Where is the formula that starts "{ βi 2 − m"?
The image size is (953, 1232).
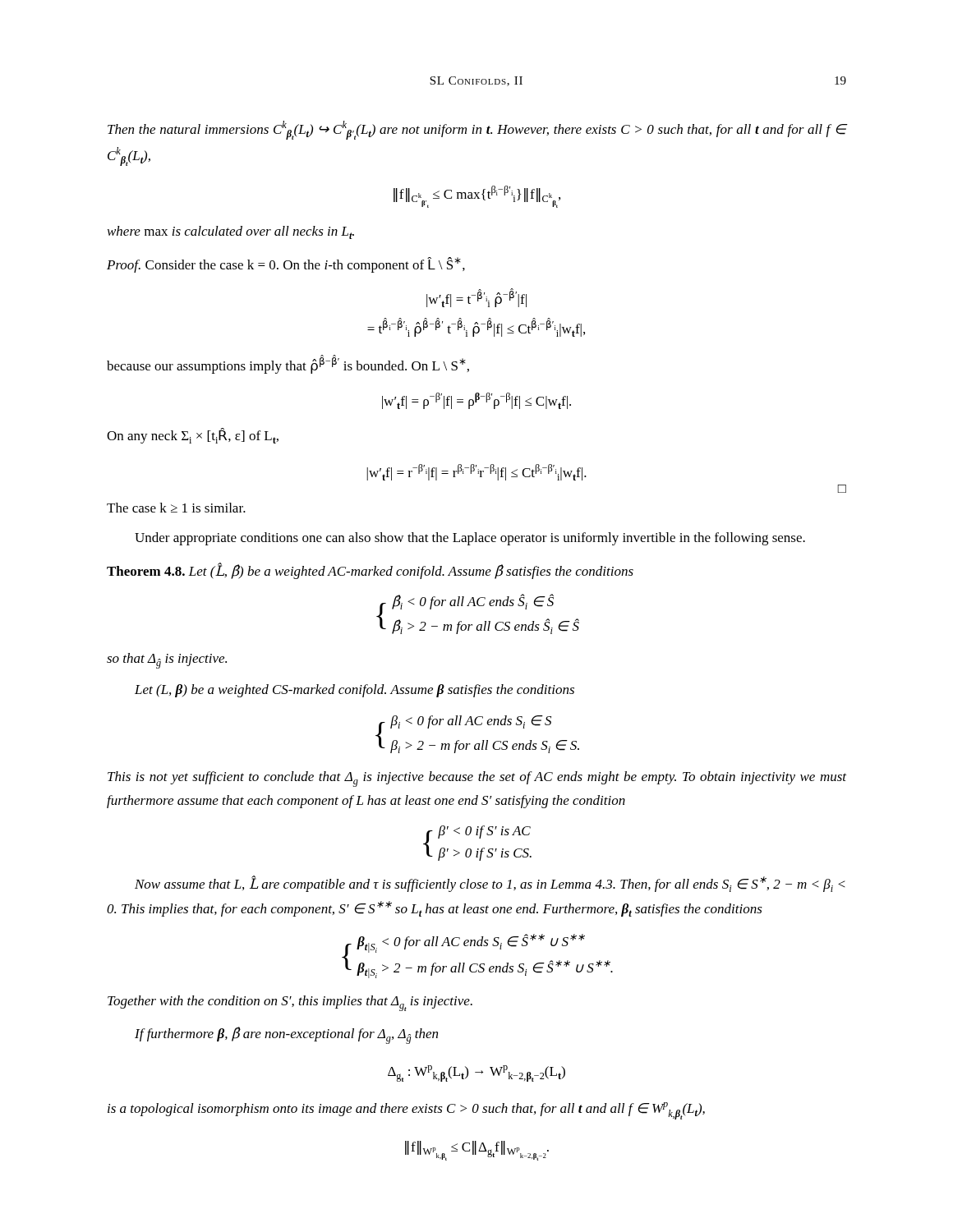click(476, 734)
